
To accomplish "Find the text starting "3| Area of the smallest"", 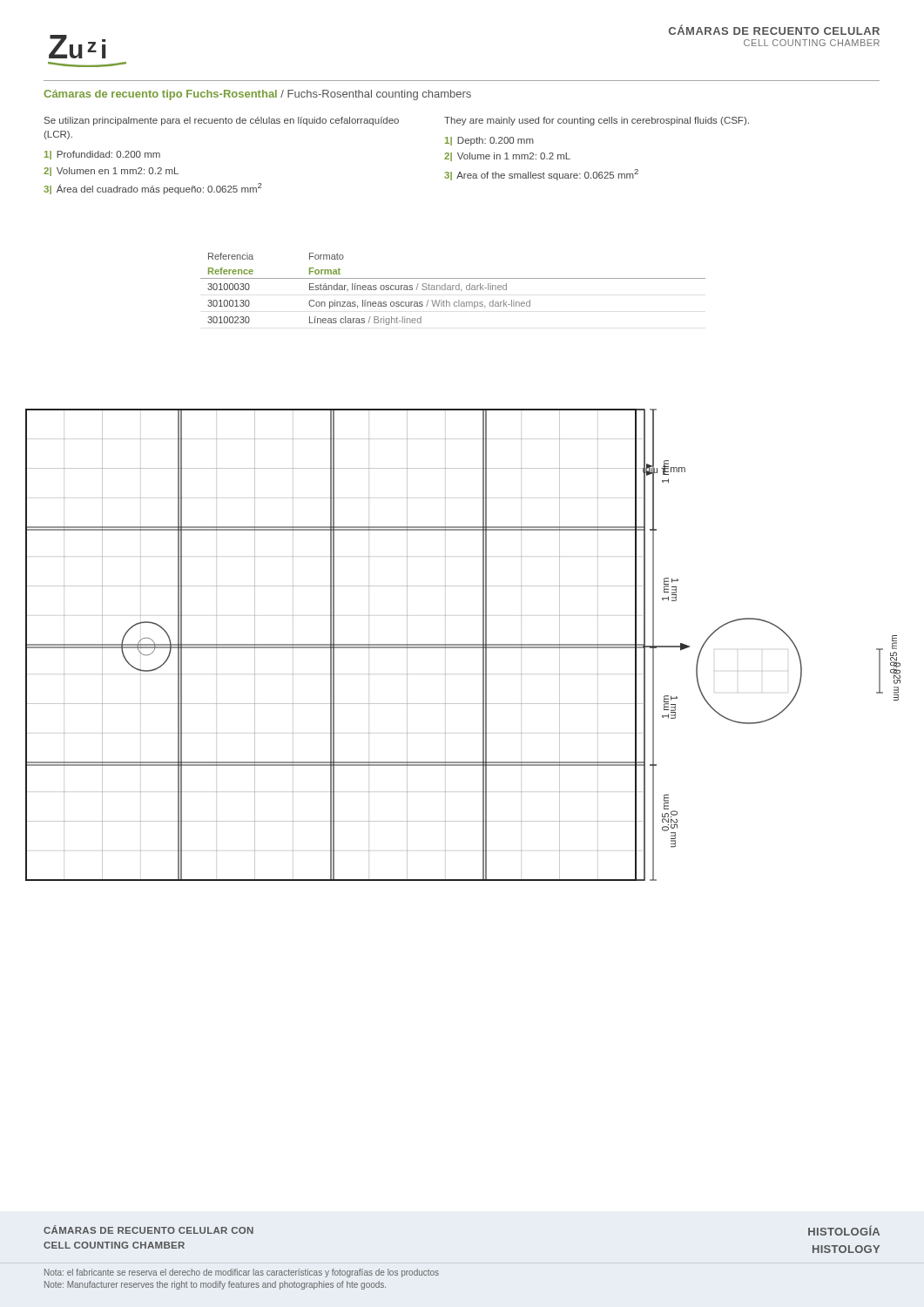I will 541,173.
